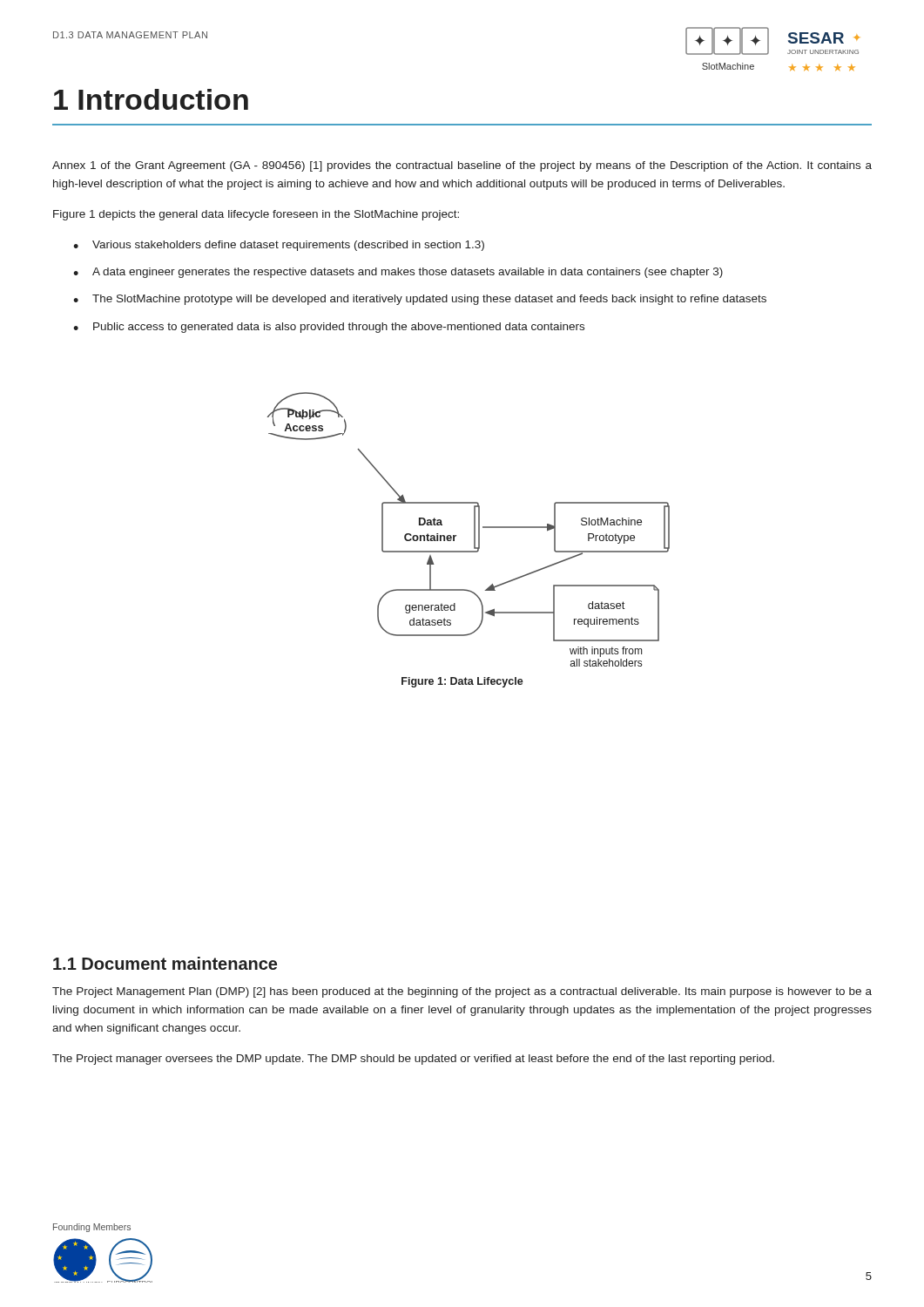Screen dimensions: 1307x924
Task: Point to the region starting "Figure 1 depicts the"
Action: coord(256,214)
